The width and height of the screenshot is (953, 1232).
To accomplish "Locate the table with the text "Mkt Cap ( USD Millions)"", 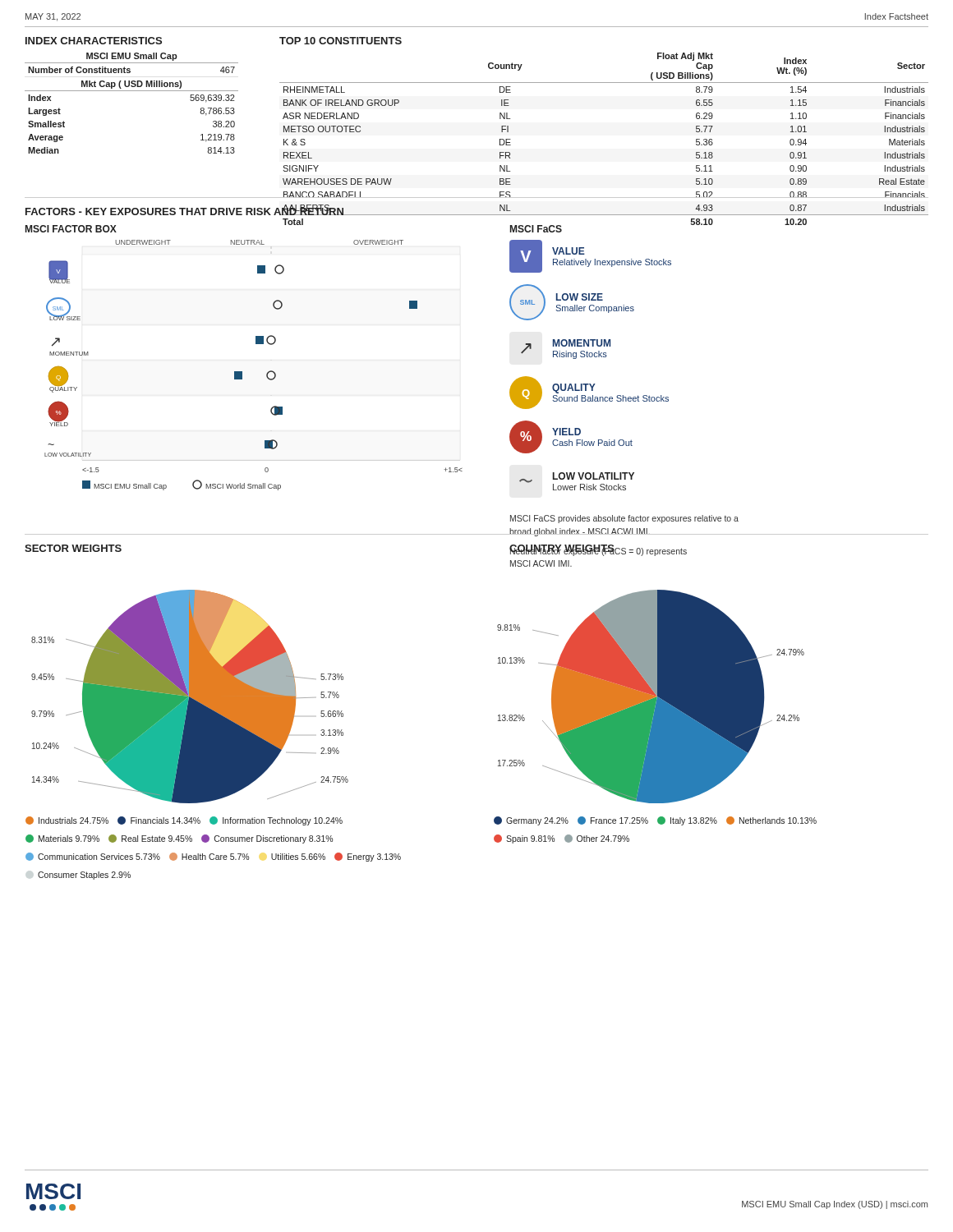I will tap(131, 103).
